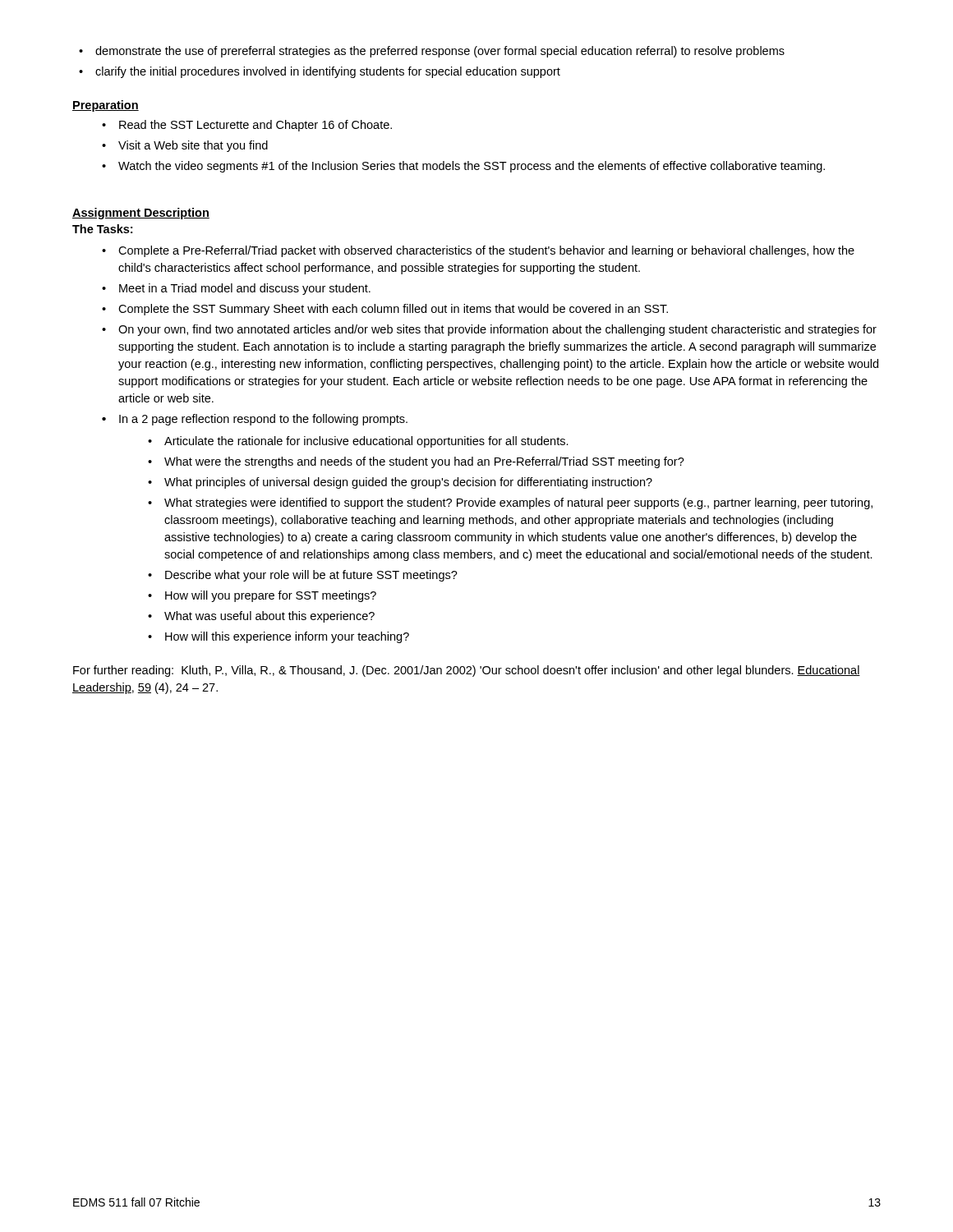Locate the block starting "Complete the SST"
The image size is (953, 1232).
[x=488, y=309]
